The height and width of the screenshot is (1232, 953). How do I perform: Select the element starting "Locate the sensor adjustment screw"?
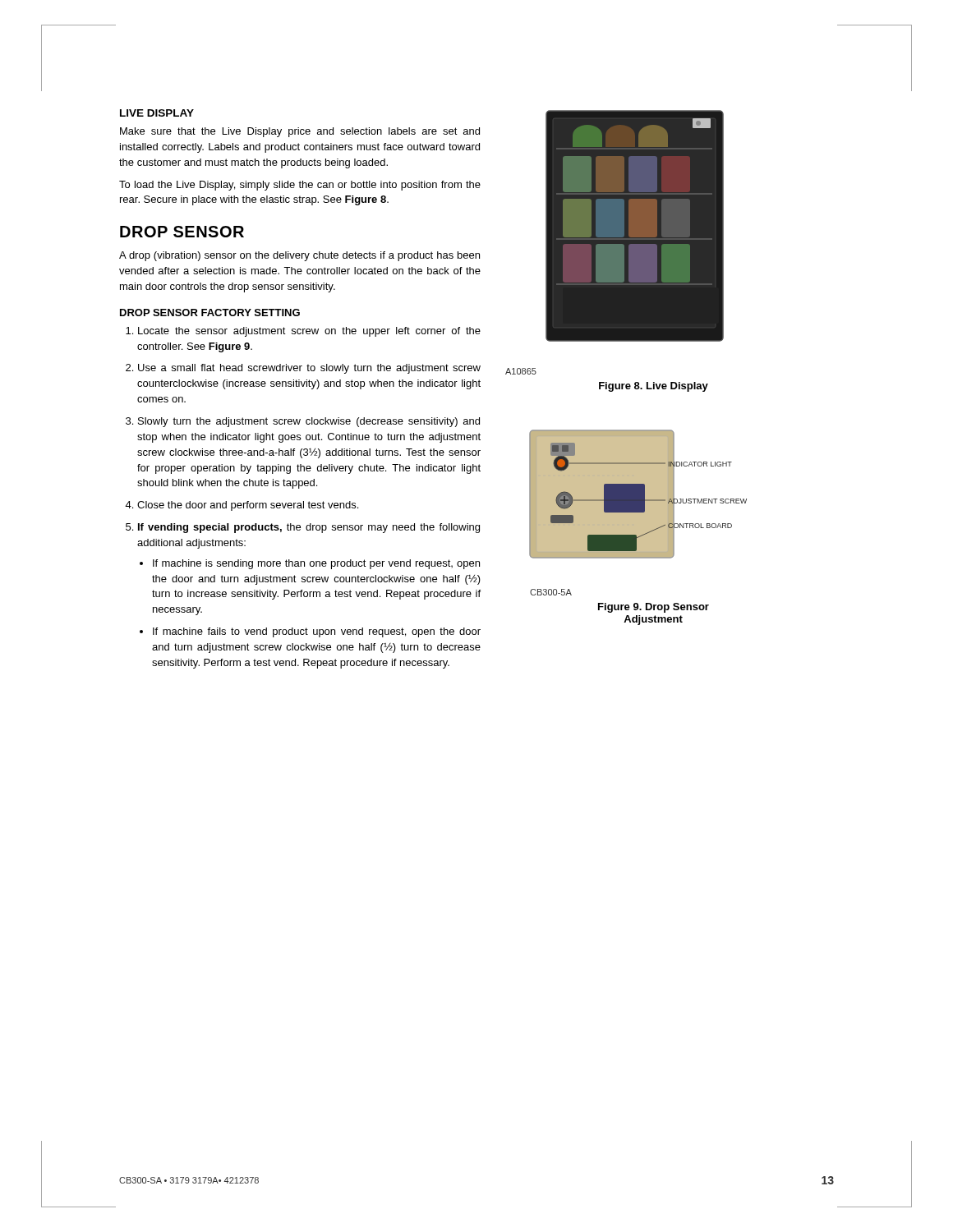309,338
